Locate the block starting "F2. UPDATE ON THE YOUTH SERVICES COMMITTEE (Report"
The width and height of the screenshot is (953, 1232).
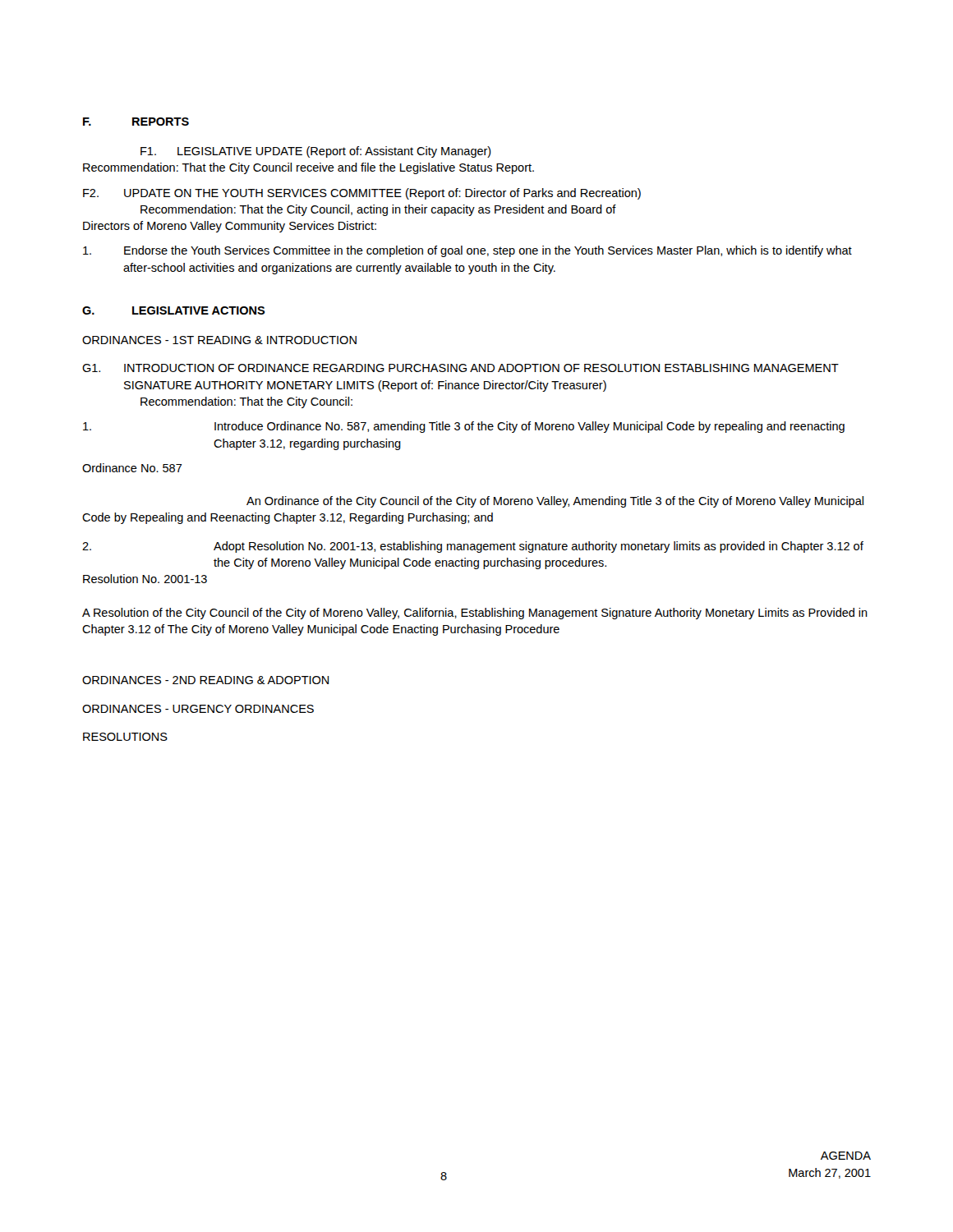476,209
